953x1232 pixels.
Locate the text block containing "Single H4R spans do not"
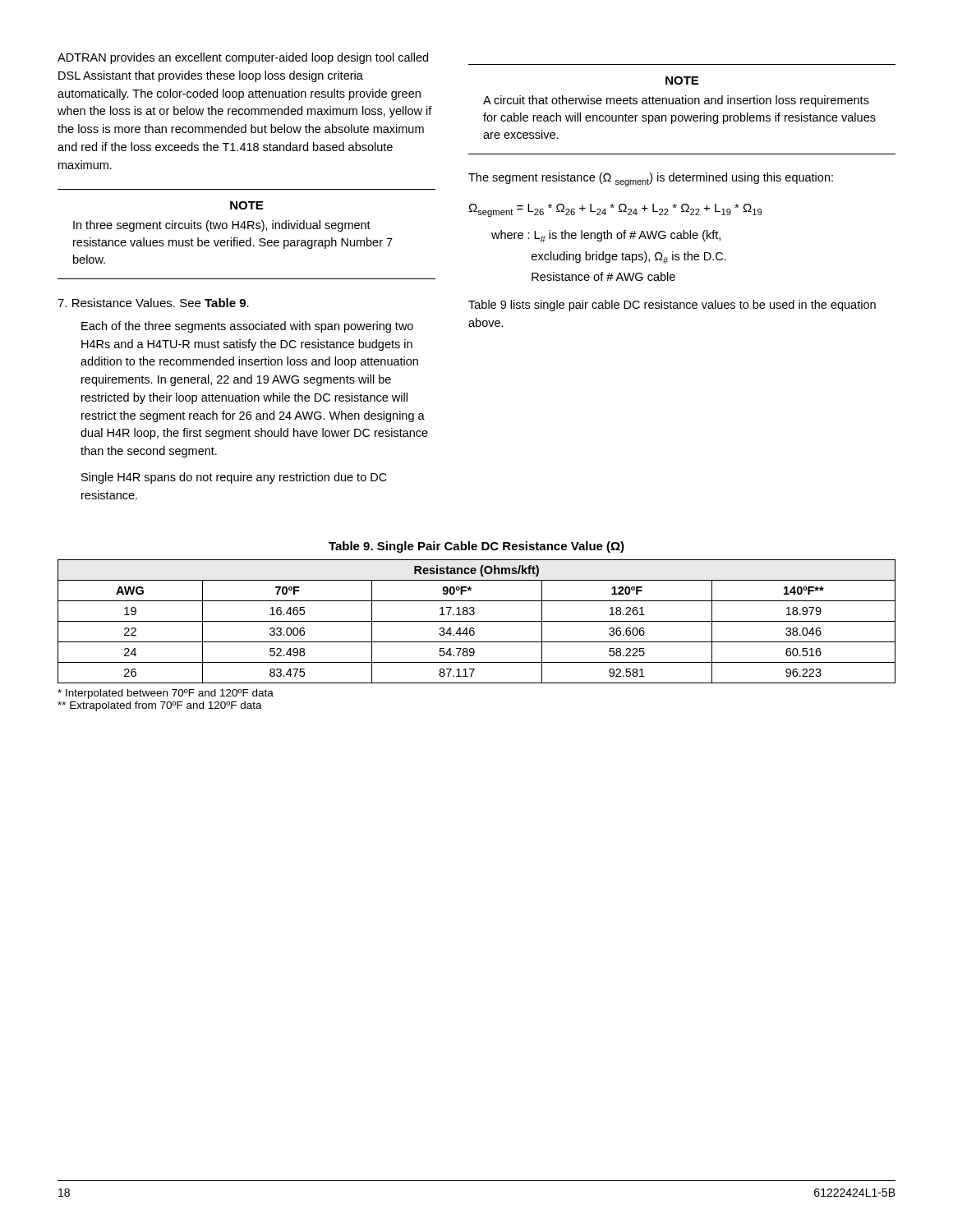(234, 486)
